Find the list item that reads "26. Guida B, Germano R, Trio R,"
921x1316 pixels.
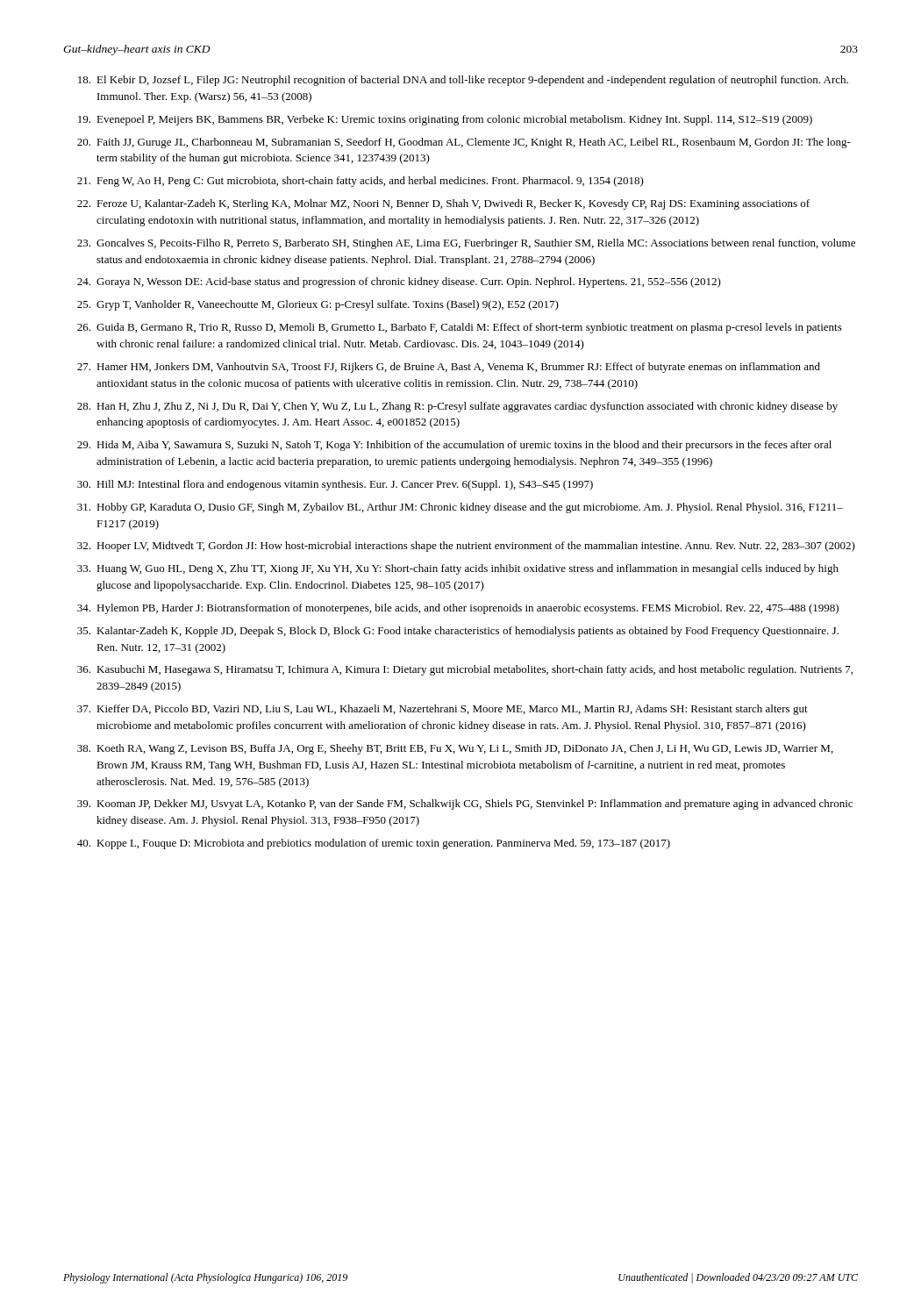460,336
